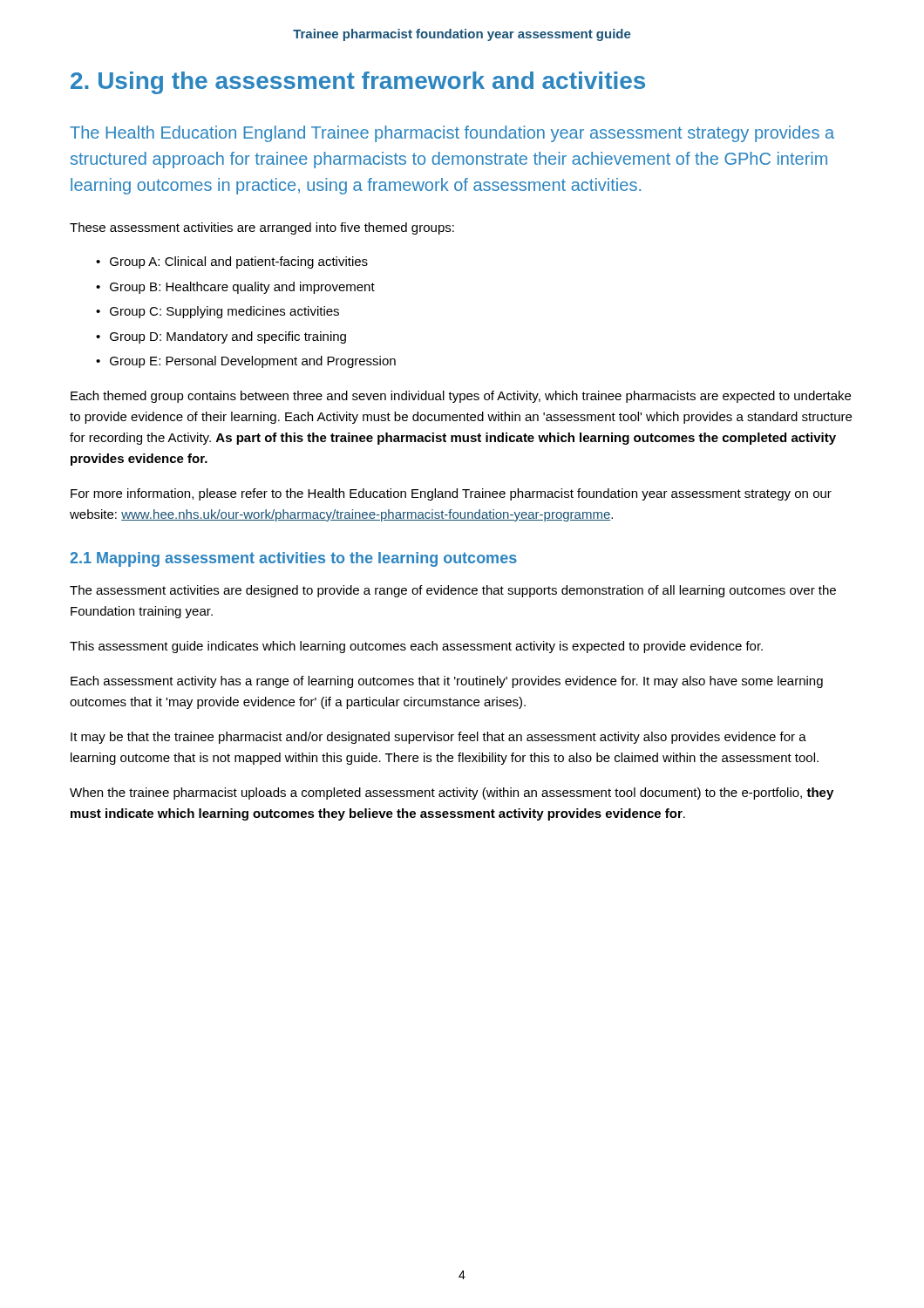Find the text block containing "For more information, please"
924x1308 pixels.
click(x=451, y=503)
